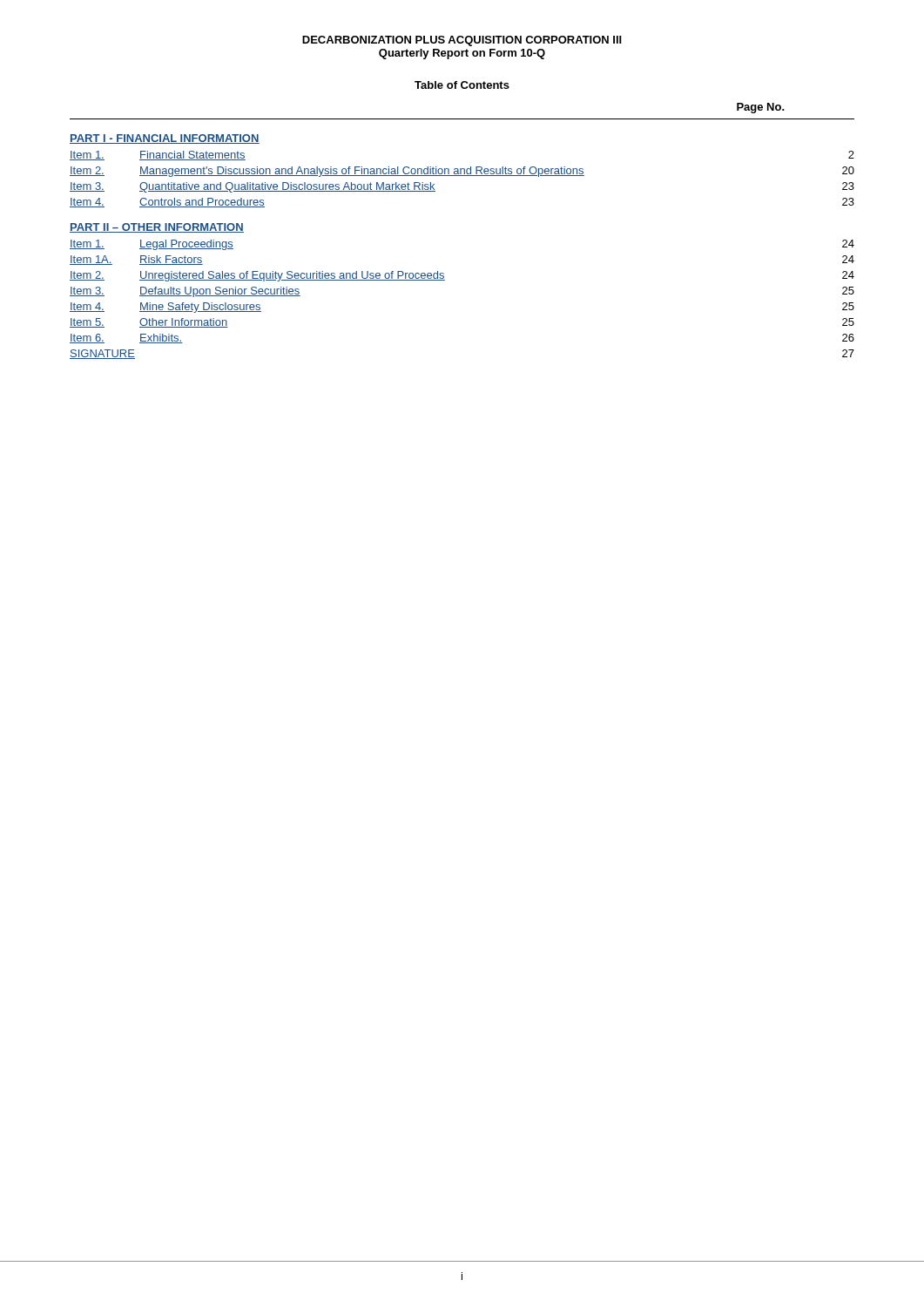Navigate to the text block starting "PART II –"
The height and width of the screenshot is (1307, 924).
click(157, 227)
